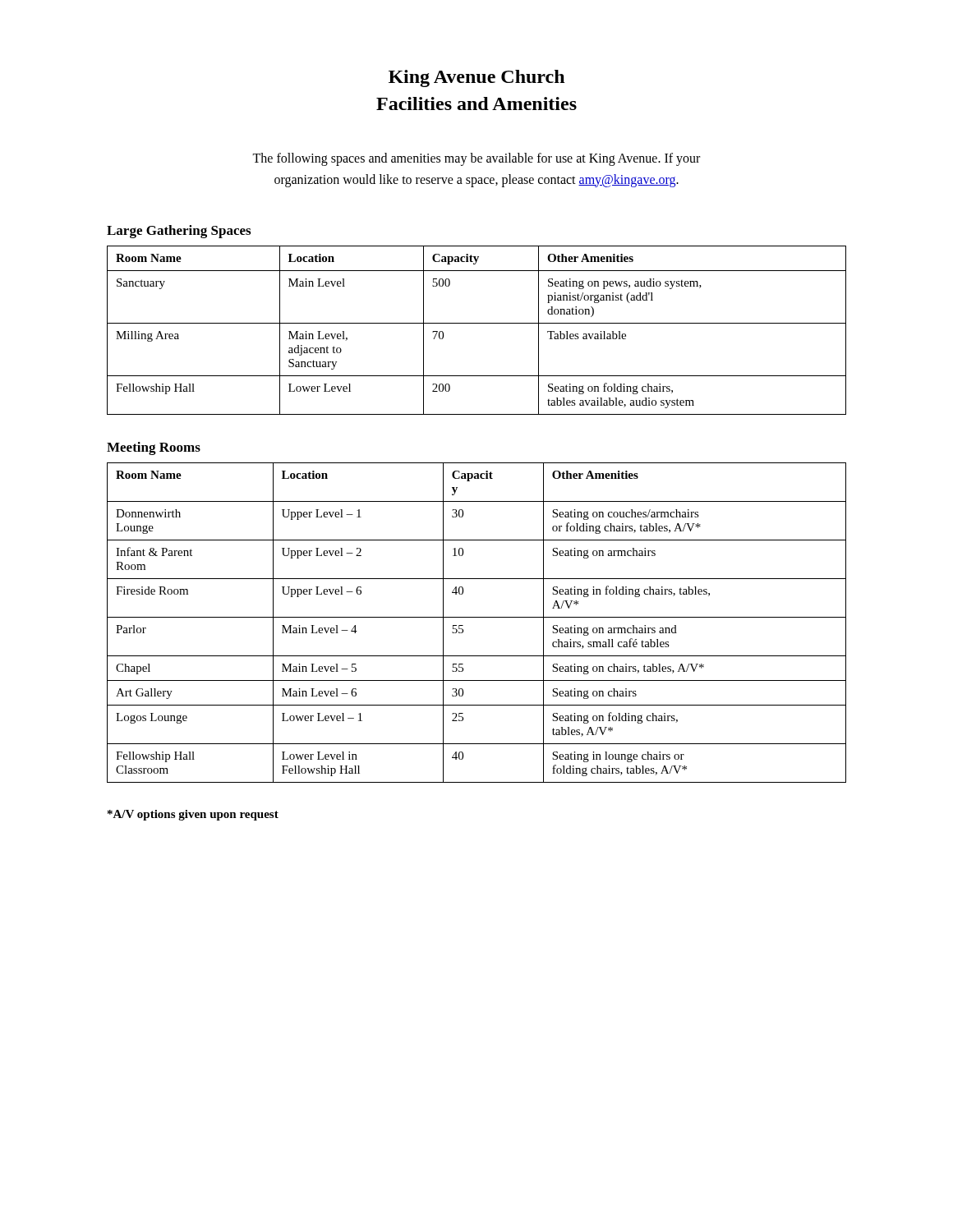The height and width of the screenshot is (1232, 953).
Task: Click on the table containing "Seating on pews, audio system,"
Action: tap(476, 330)
